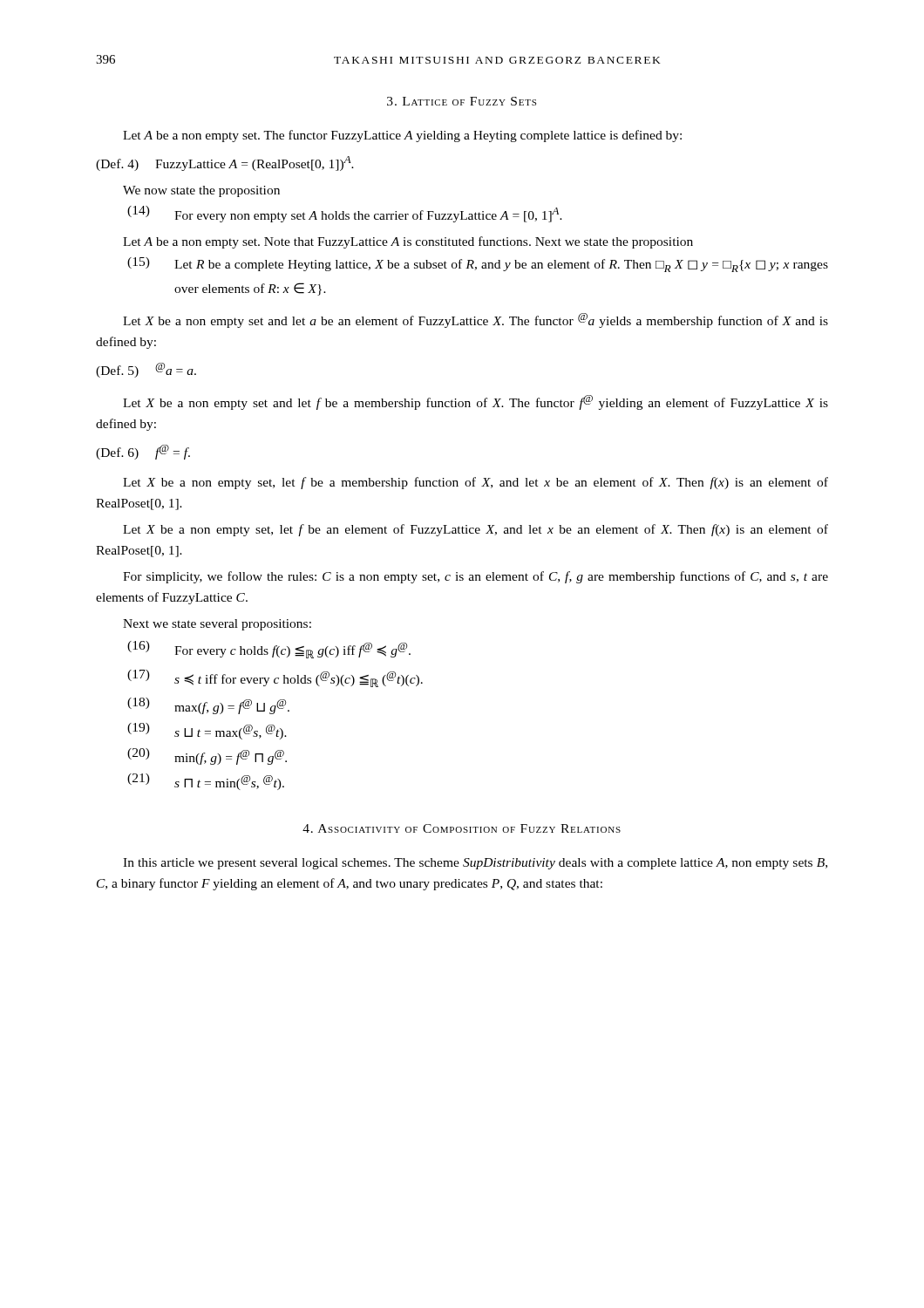Select the section header with the text "3. Lattice of Fuzzy Sets"
The image size is (924, 1308).
click(x=462, y=101)
